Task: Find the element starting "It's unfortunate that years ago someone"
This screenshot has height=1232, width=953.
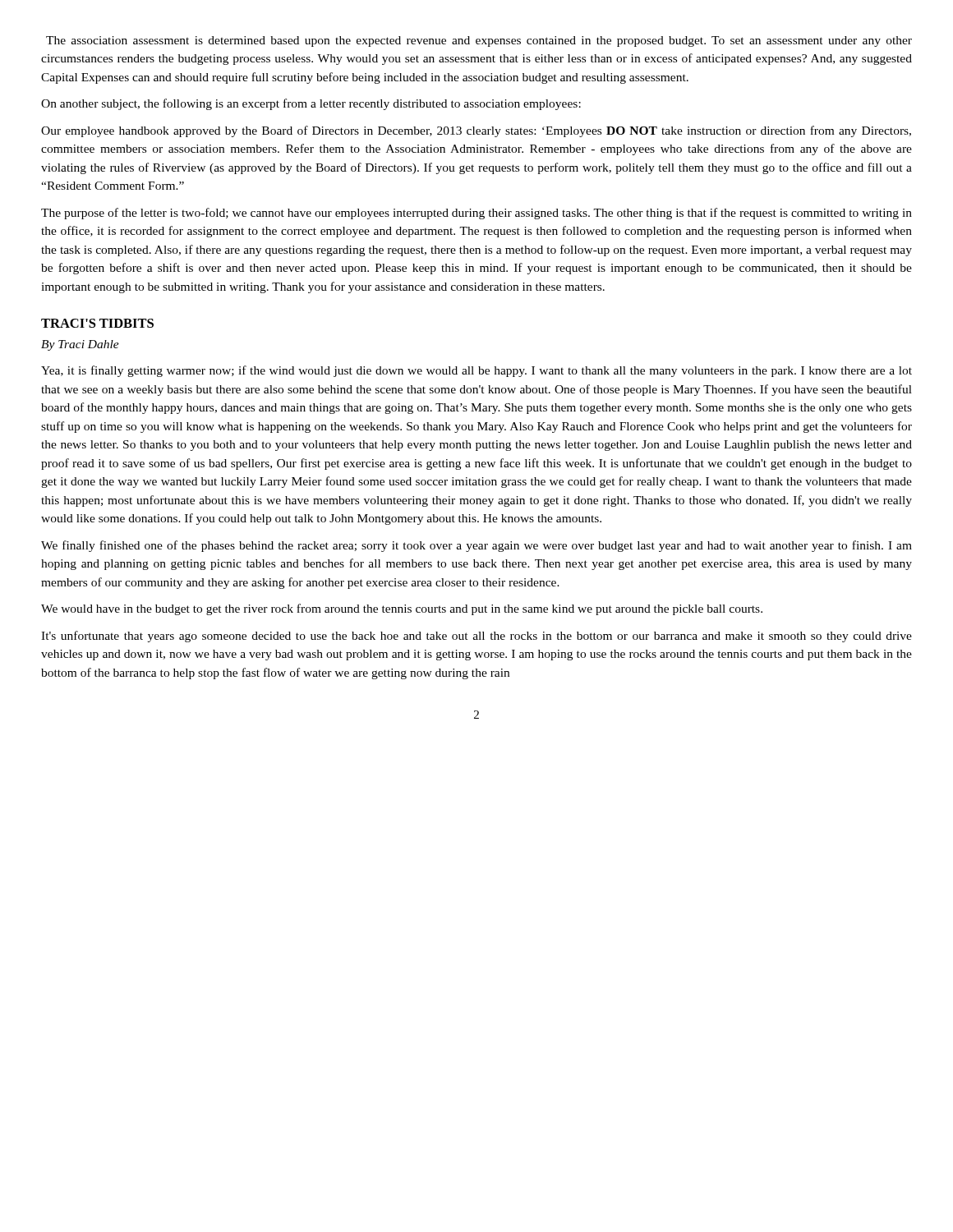Action: pyautogui.click(x=476, y=654)
